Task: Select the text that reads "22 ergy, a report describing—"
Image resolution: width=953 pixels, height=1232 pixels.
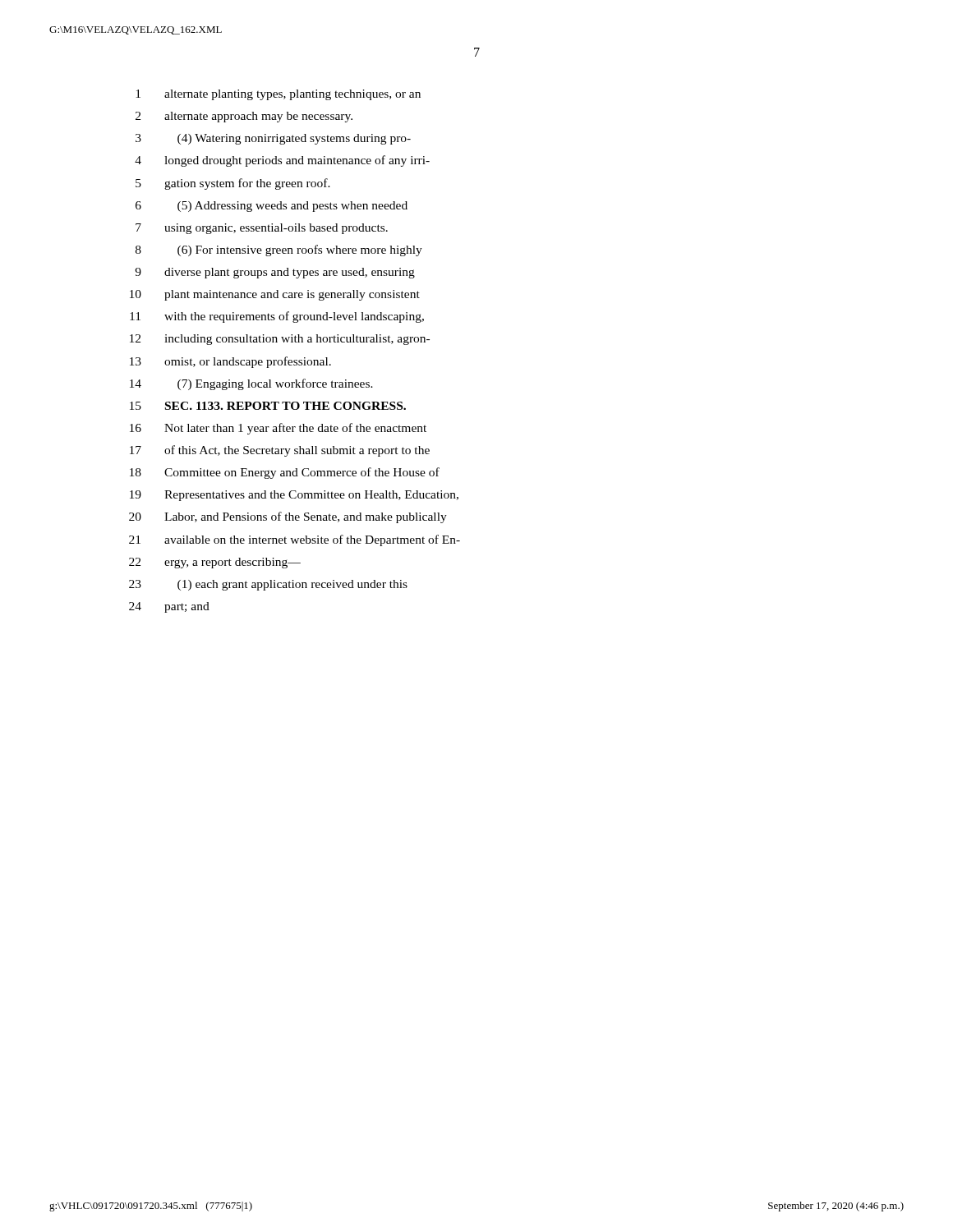Action: (x=215, y=563)
